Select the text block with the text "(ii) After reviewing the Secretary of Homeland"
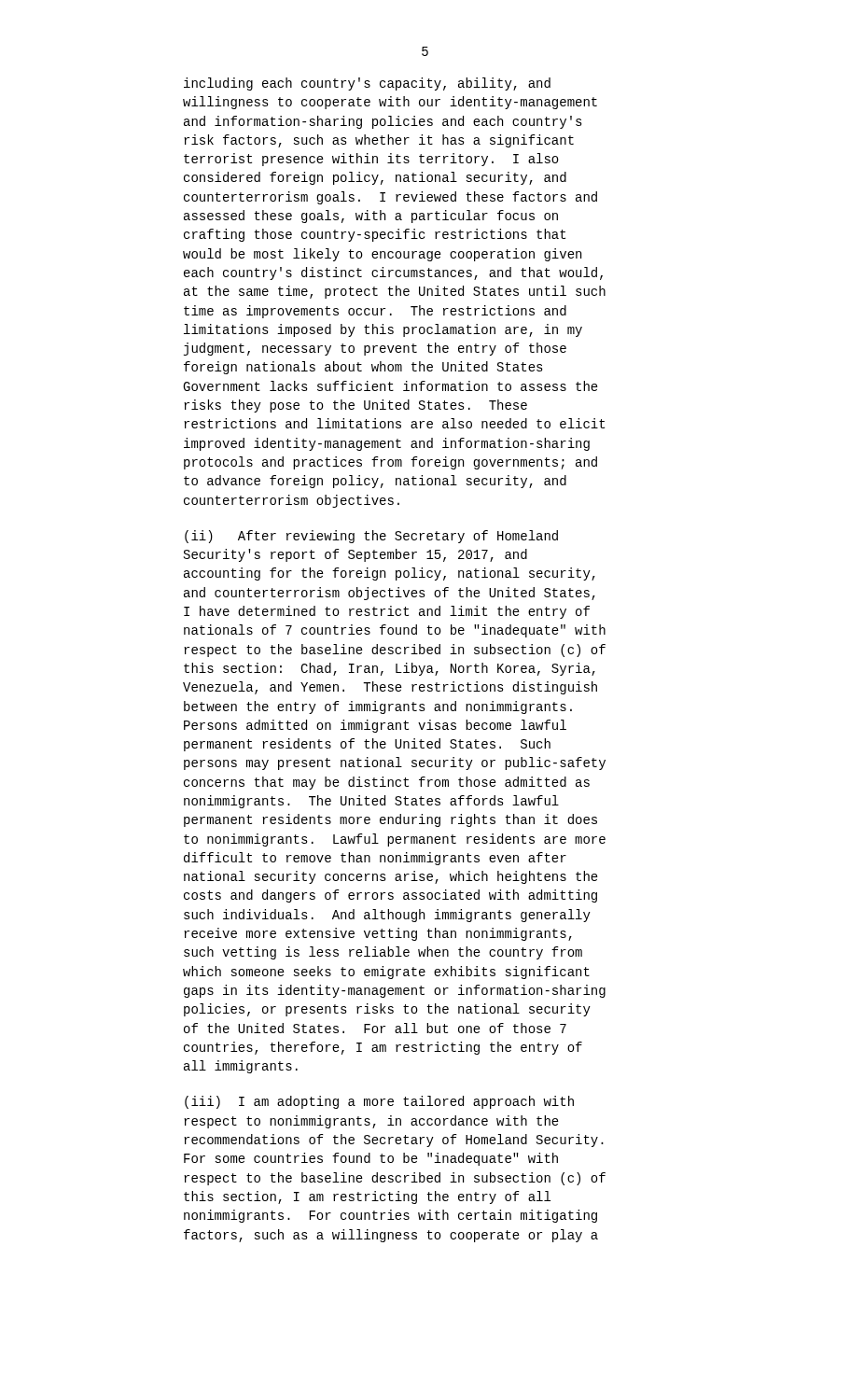Viewport: 850px width, 1400px height. click(x=395, y=802)
